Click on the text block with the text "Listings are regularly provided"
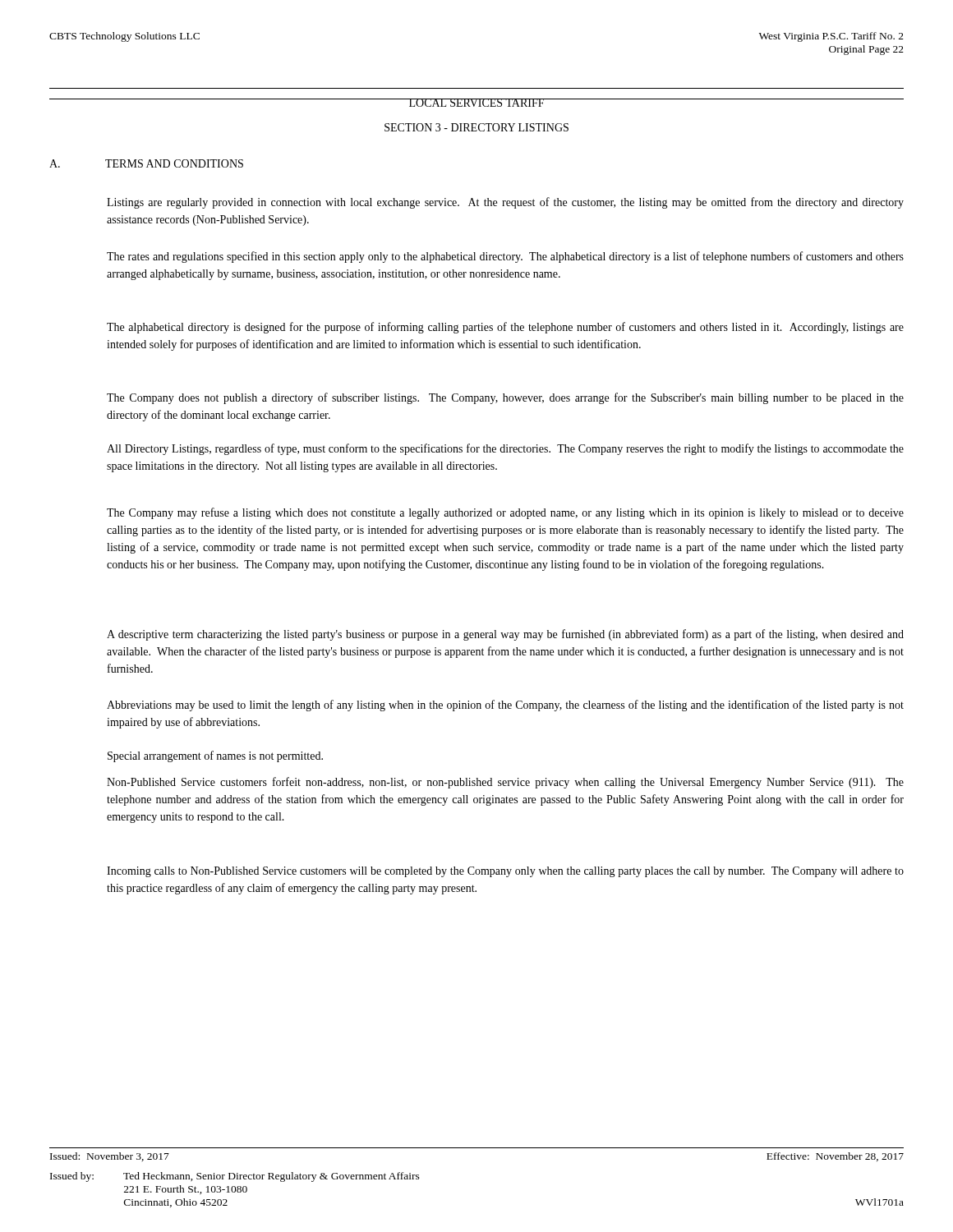The image size is (953, 1232). tap(505, 211)
